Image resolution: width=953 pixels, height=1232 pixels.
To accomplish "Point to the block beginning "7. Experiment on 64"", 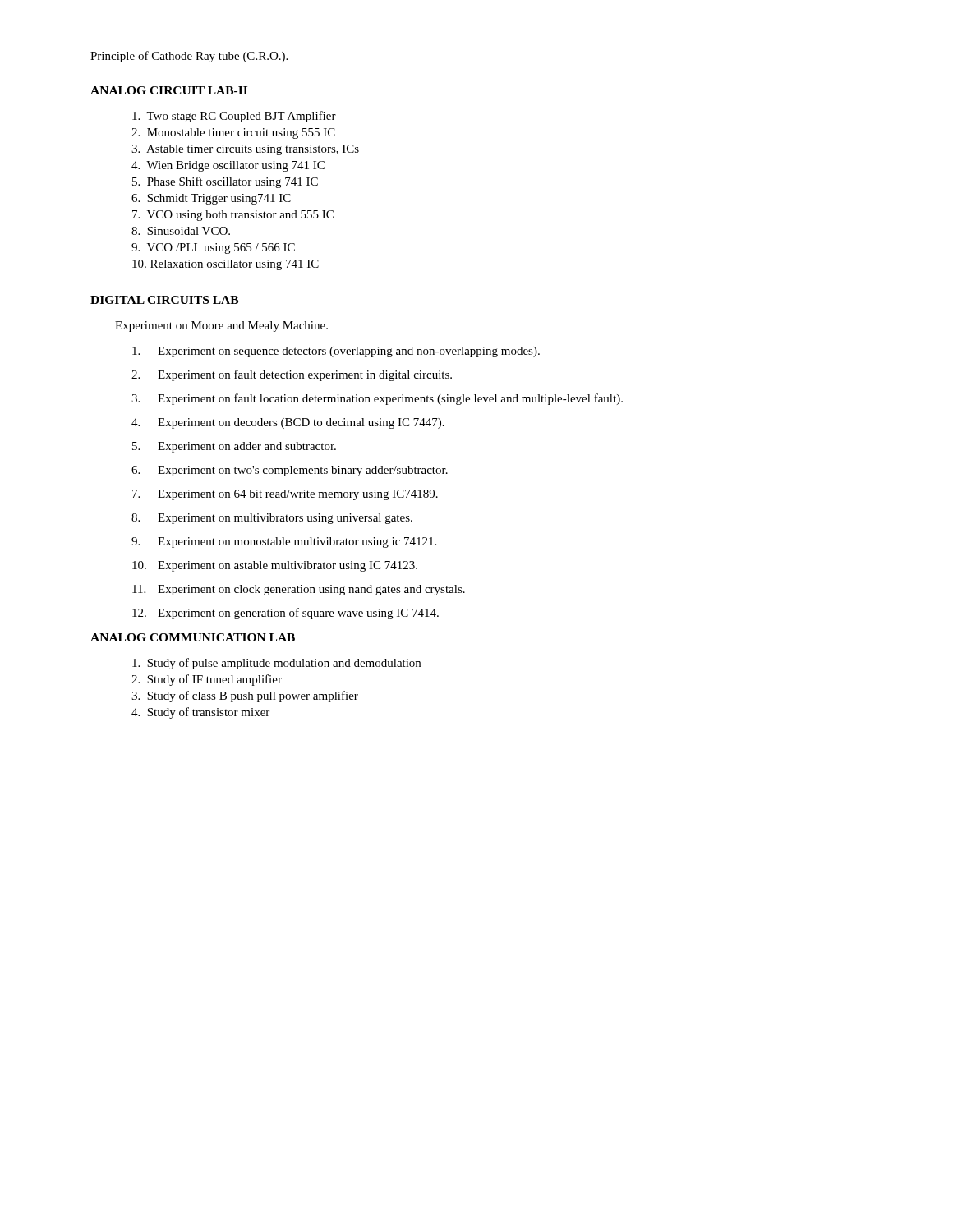I will tap(285, 494).
